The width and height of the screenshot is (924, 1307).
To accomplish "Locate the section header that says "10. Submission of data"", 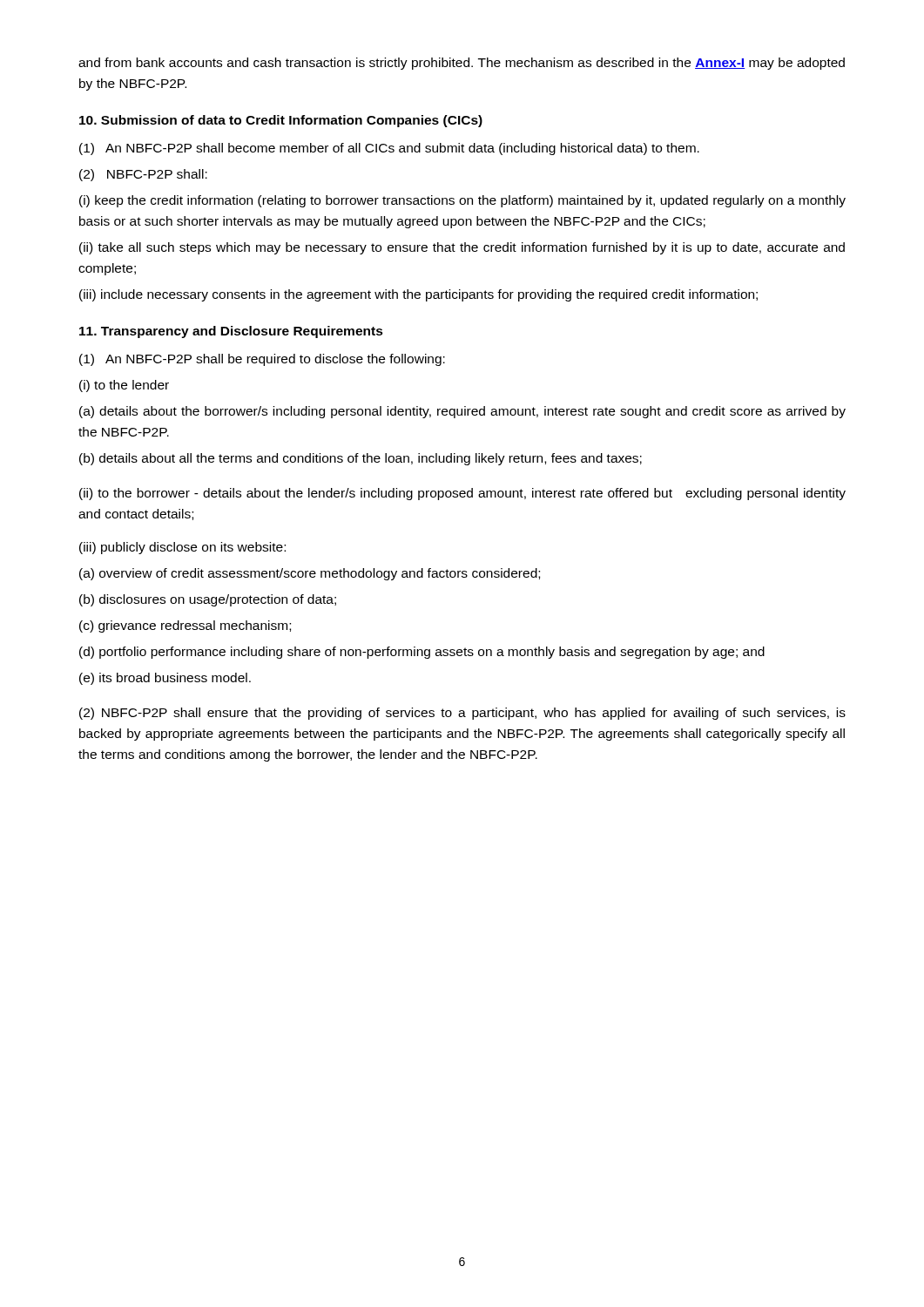I will (x=280, y=120).
